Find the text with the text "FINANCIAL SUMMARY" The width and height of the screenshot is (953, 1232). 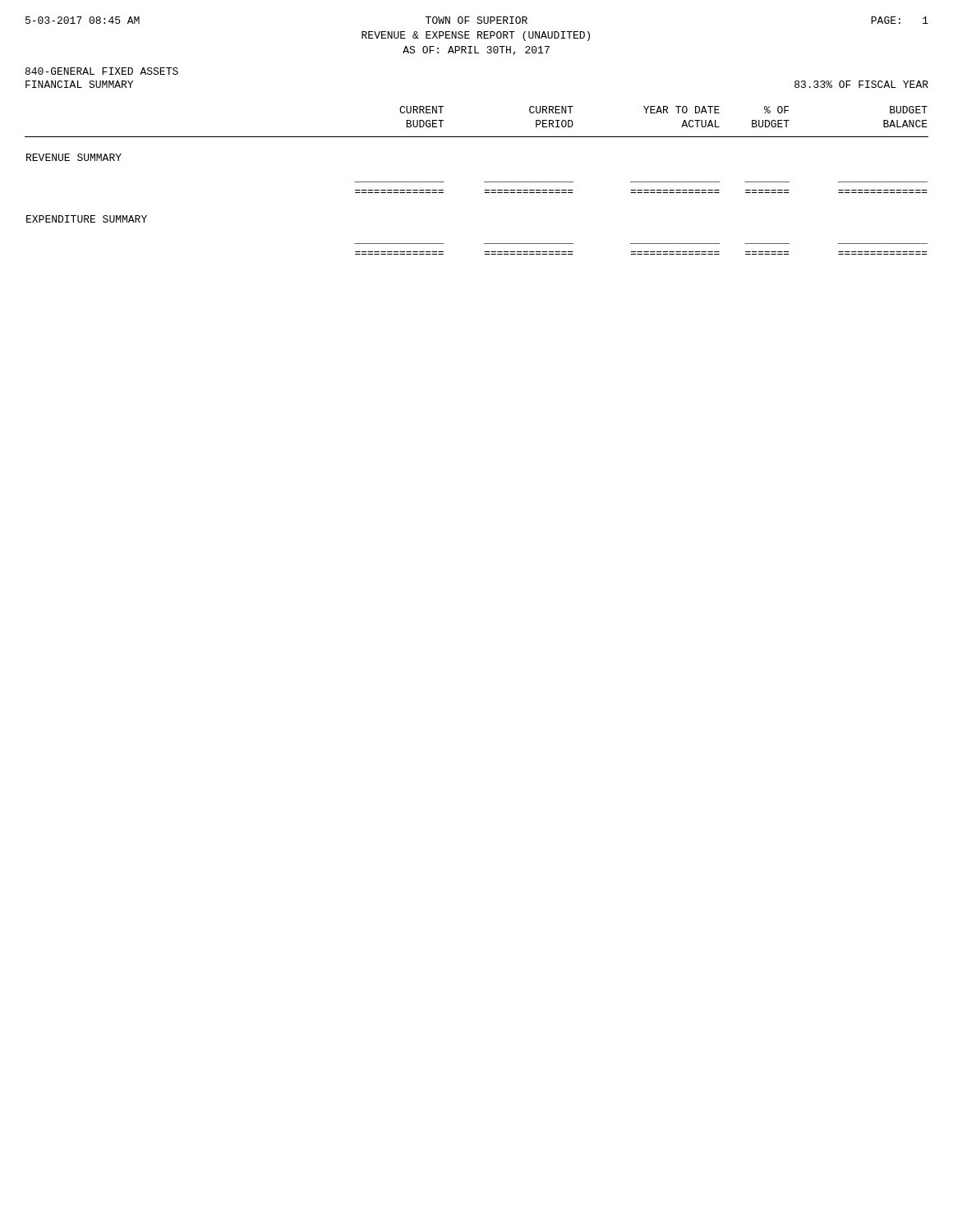coord(79,85)
